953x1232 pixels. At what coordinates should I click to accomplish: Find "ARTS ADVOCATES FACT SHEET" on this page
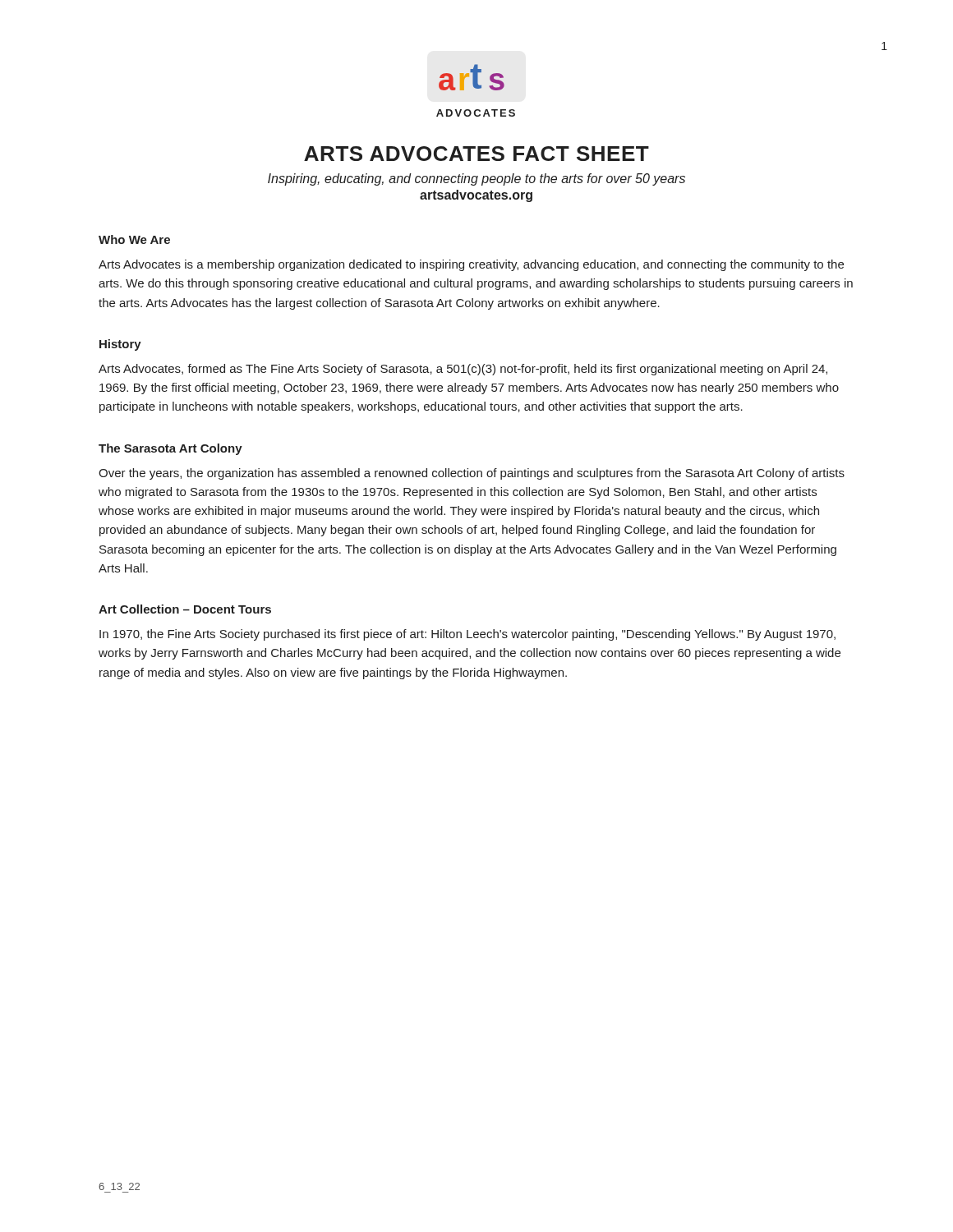[x=476, y=154]
